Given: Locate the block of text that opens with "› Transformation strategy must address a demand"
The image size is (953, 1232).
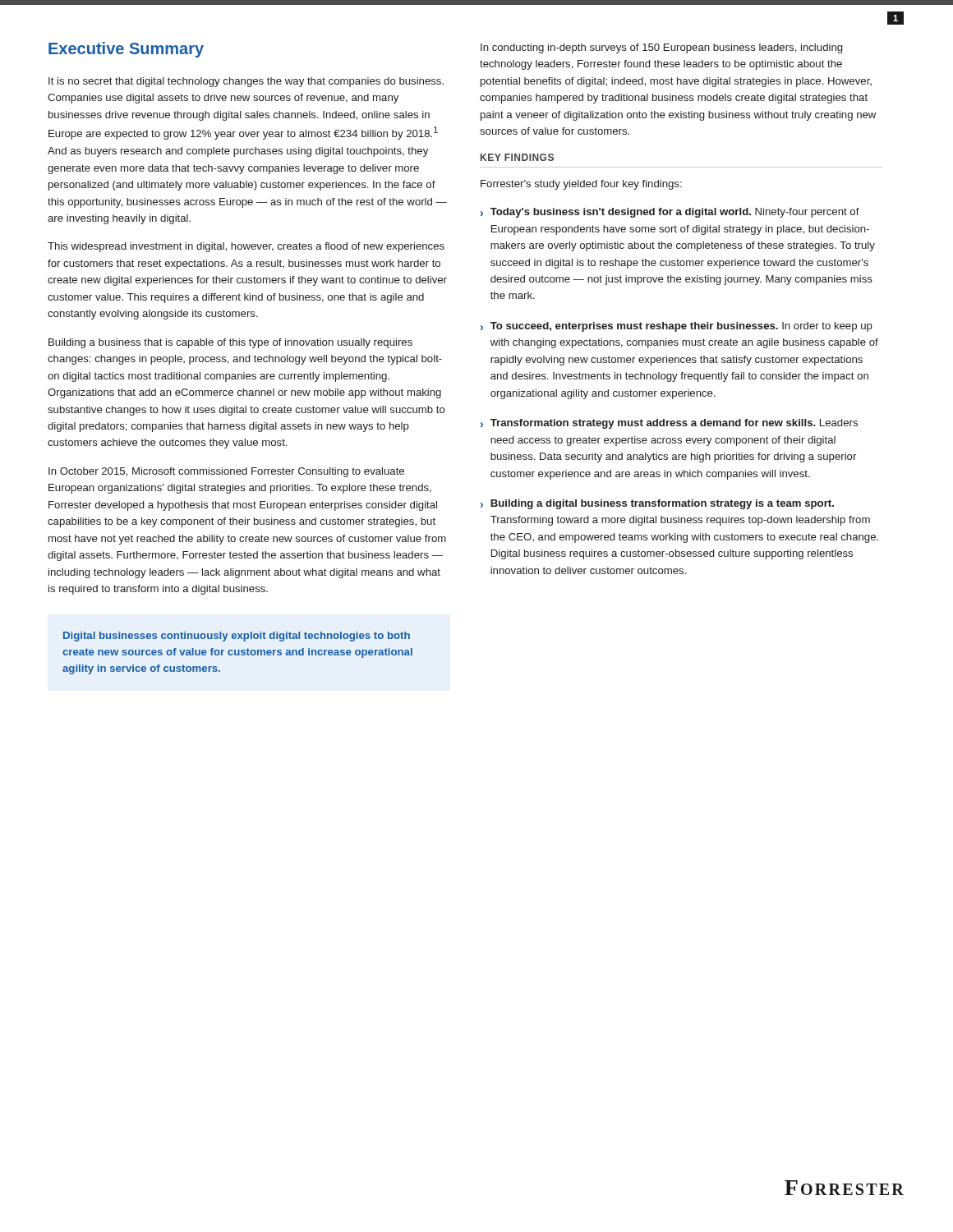Looking at the screenshot, I should 681,449.
